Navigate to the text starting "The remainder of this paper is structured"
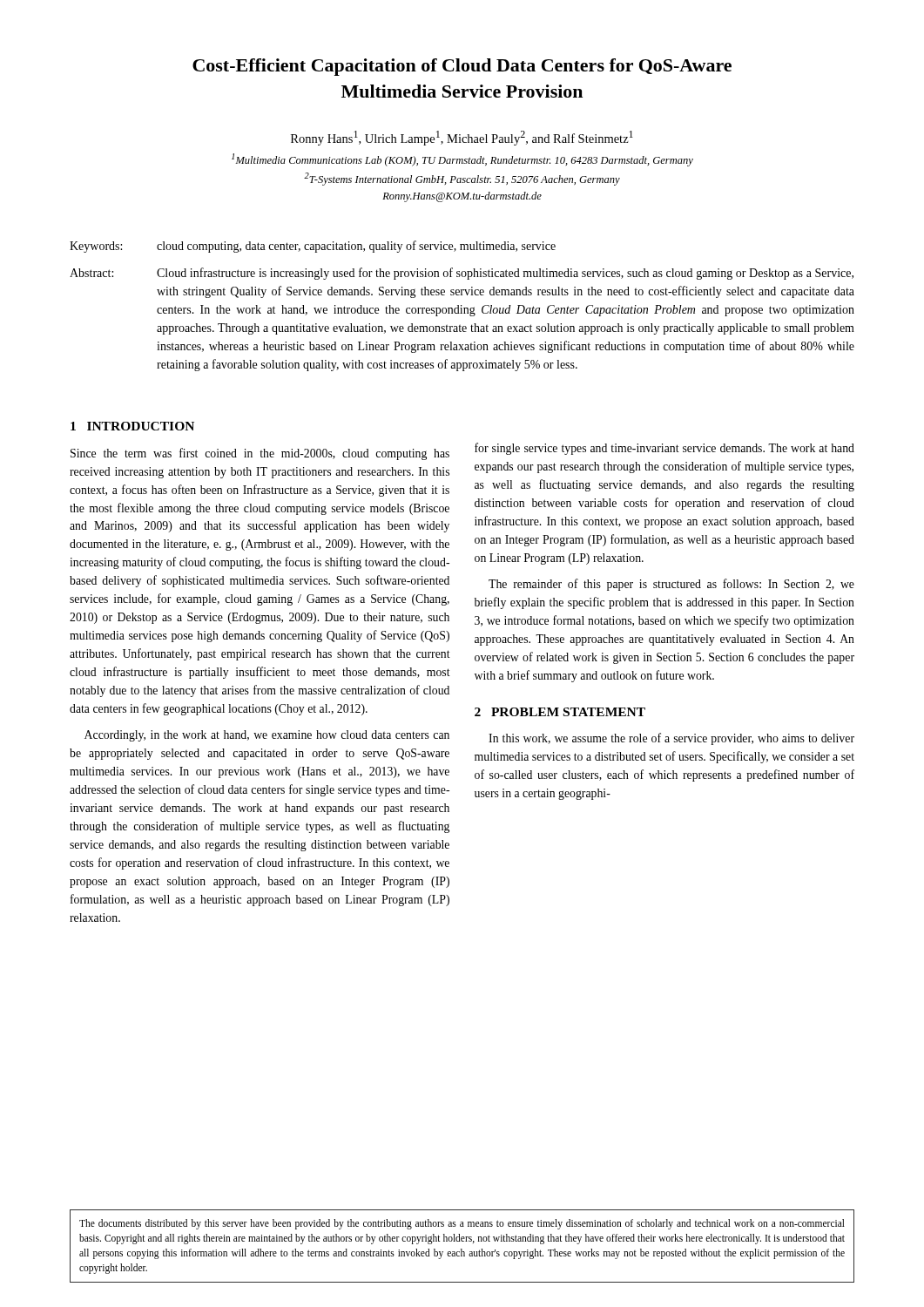This screenshot has width=924, height=1307. point(664,630)
